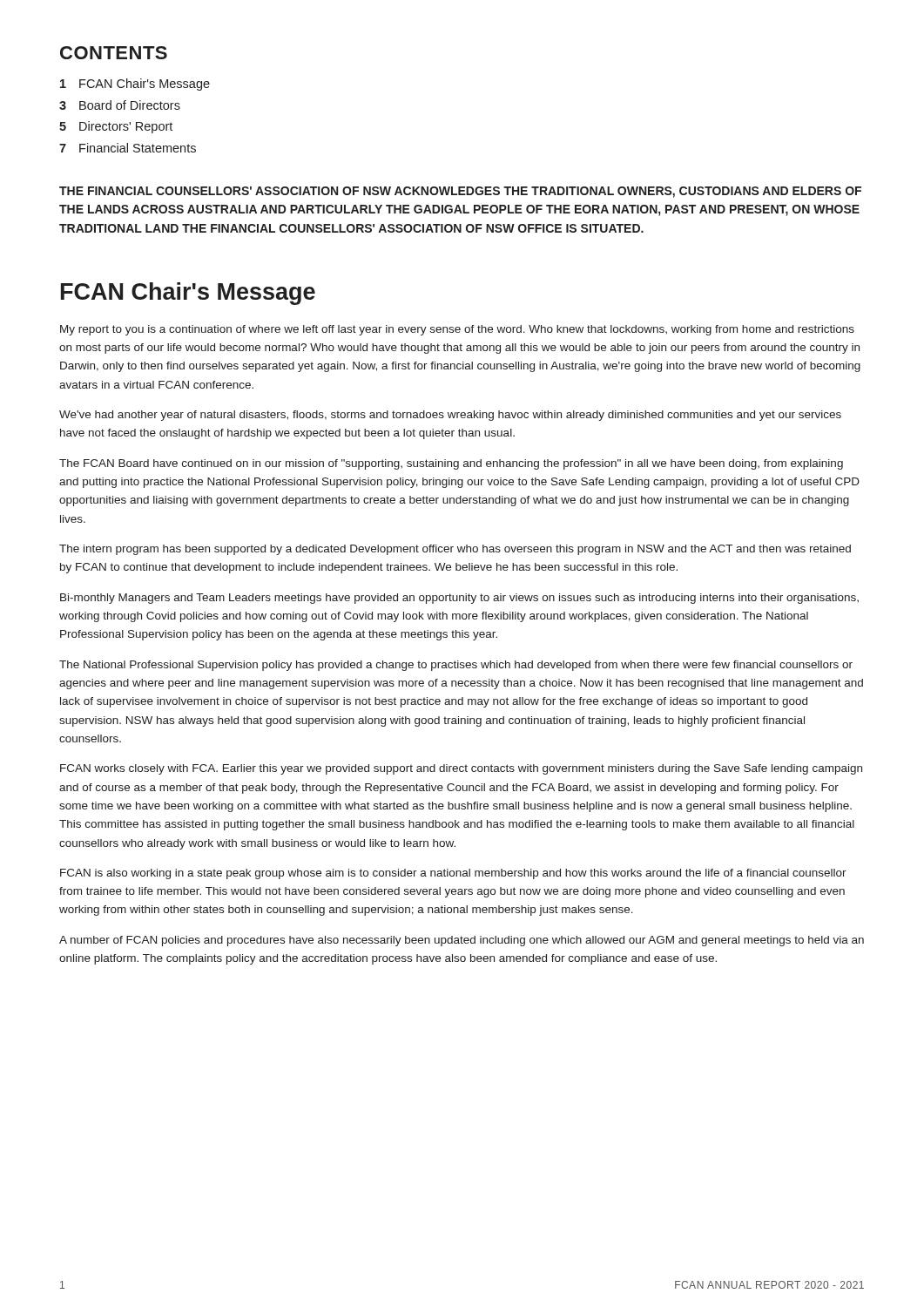The image size is (924, 1307).
Task: Point to the text starting "FCAN Chair's Message"
Action: pyautogui.click(x=187, y=292)
